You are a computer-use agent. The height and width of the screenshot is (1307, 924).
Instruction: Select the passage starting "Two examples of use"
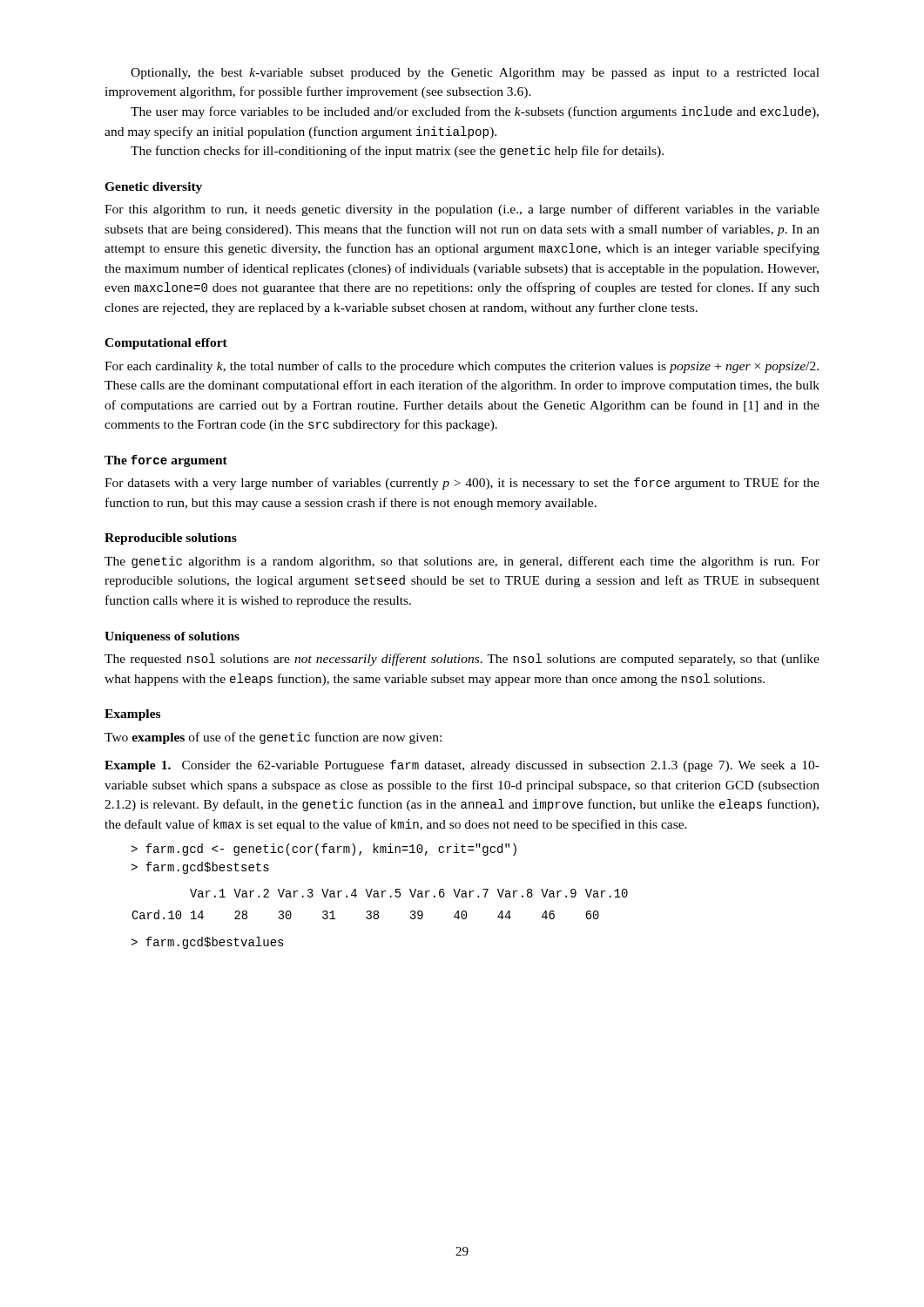click(x=273, y=738)
